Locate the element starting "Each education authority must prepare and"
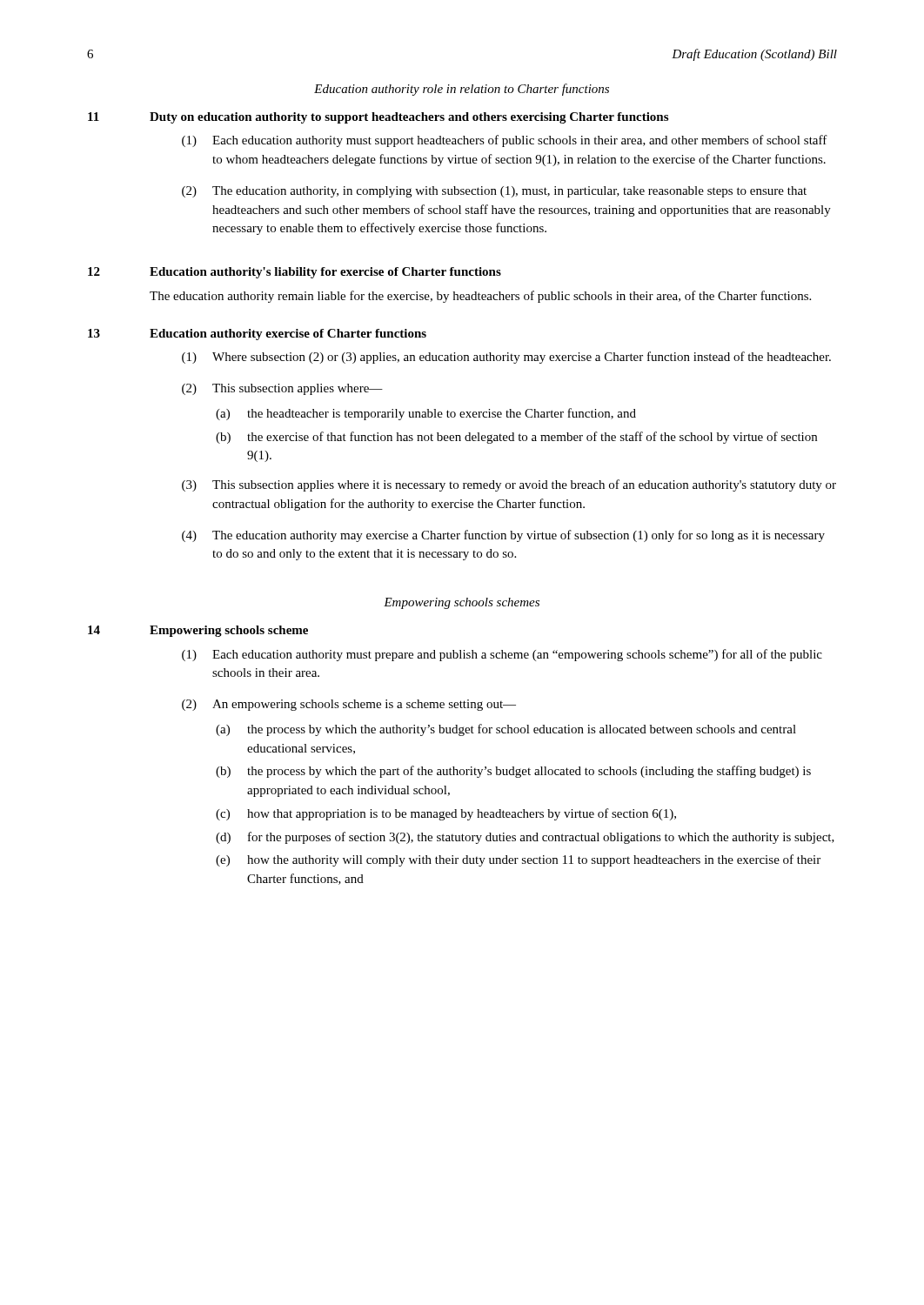Screen dimensions: 1305x924 517,663
